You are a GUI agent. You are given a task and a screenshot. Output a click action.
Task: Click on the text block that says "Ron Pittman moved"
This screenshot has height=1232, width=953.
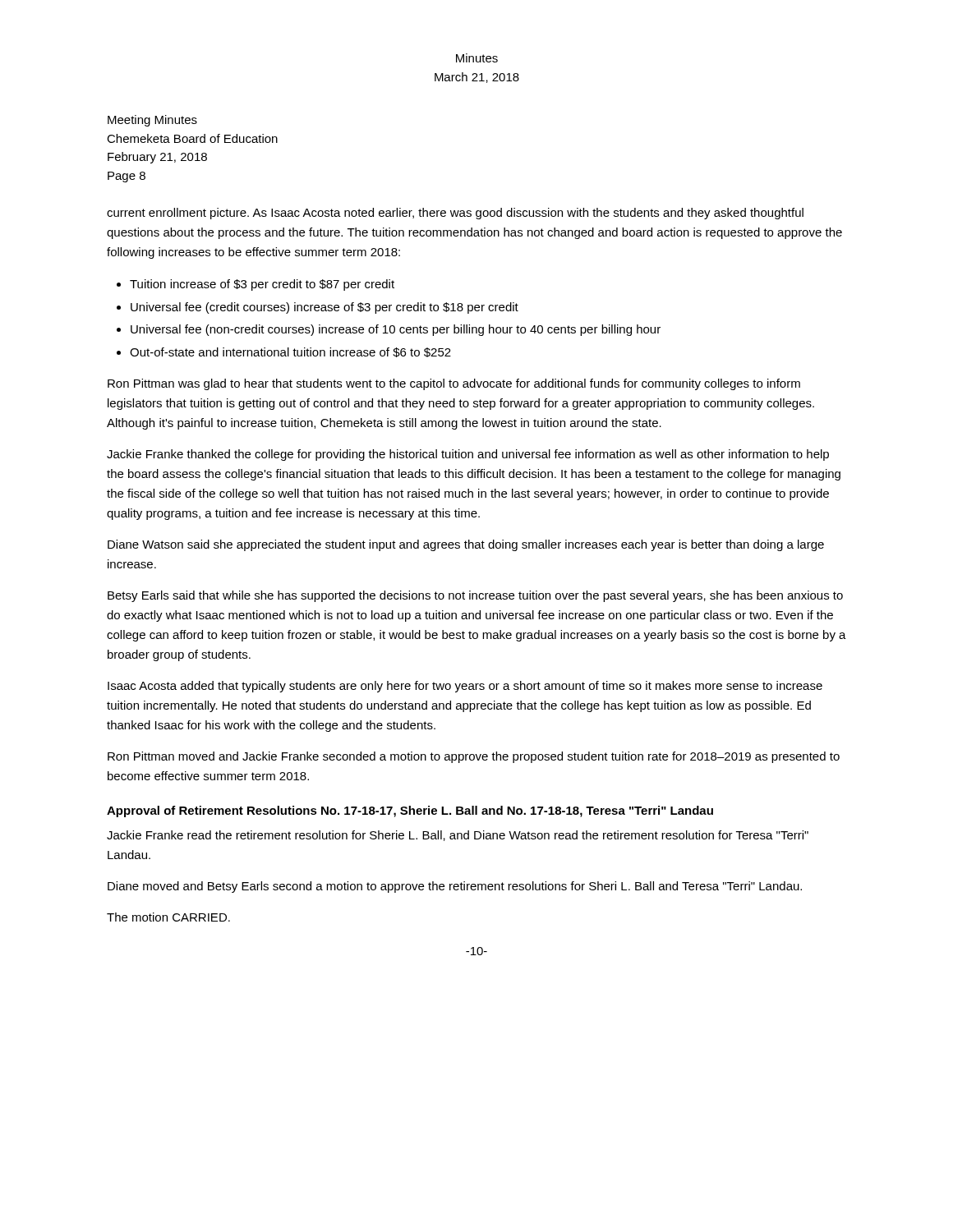click(x=473, y=766)
